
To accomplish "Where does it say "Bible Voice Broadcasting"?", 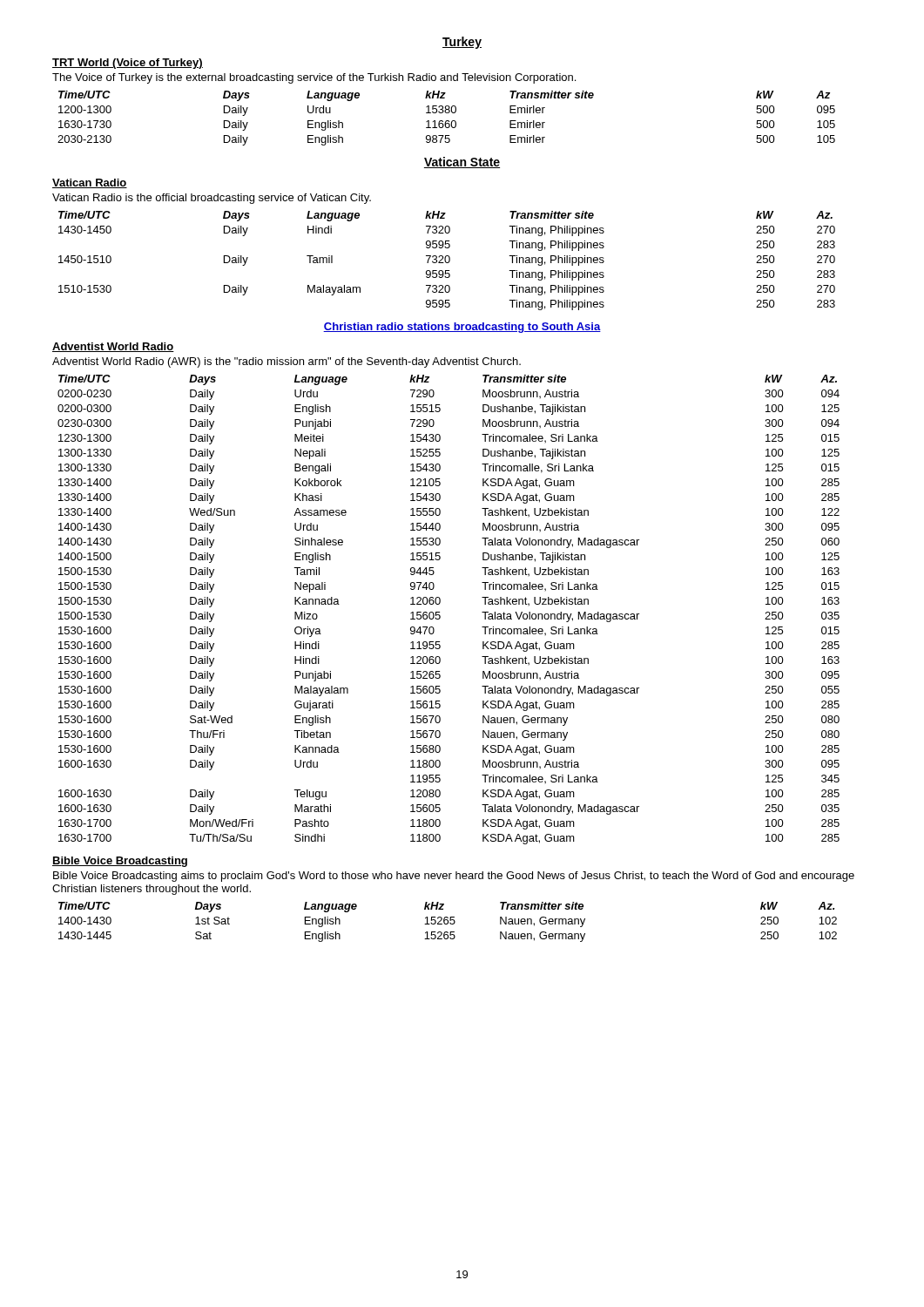I will [120, 860].
